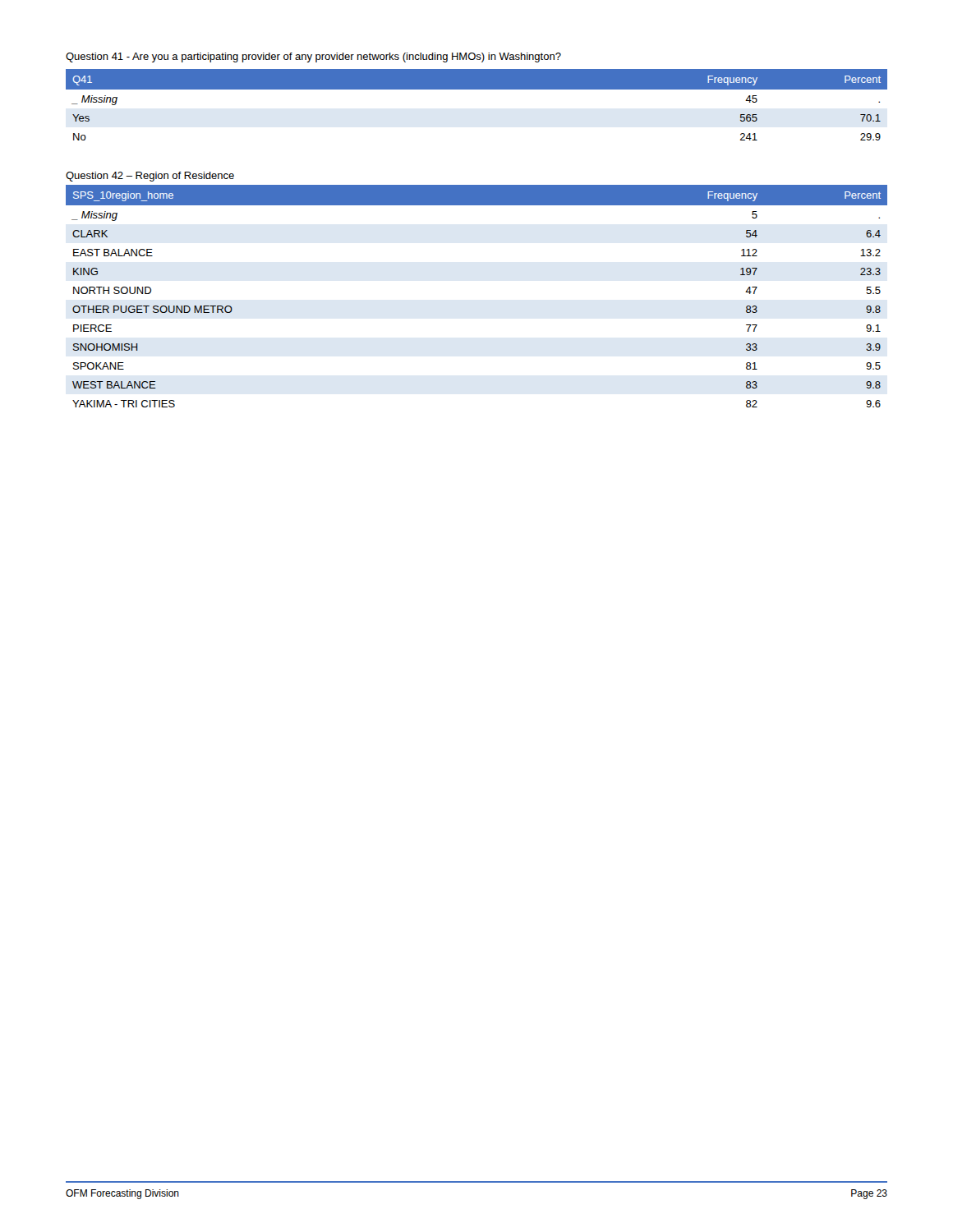
Task: Find the table that mentions "OTHER PUGET SOUND METRO"
Action: 476,299
